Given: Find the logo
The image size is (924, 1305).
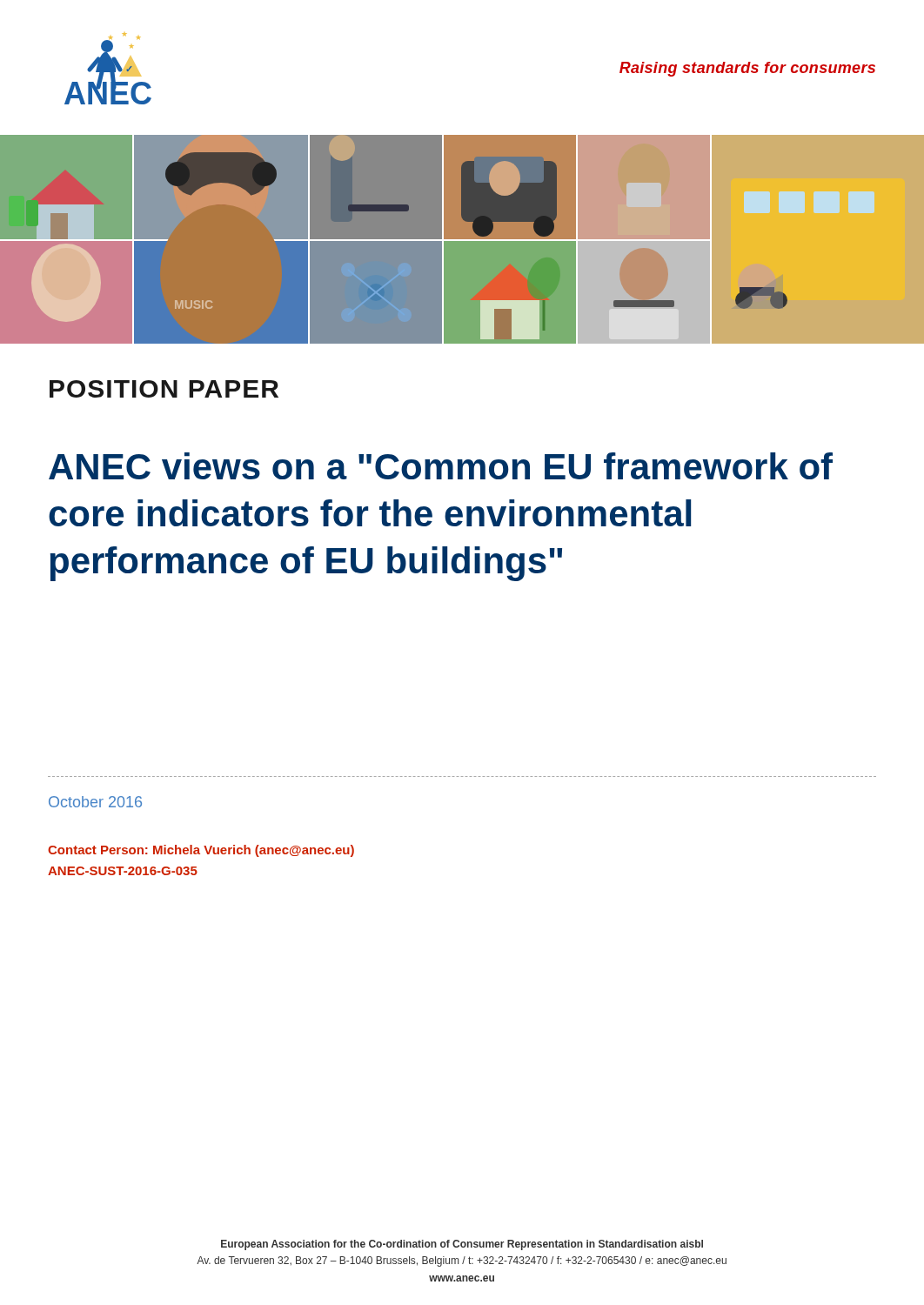Looking at the screenshot, I should pyautogui.click(x=462, y=68).
